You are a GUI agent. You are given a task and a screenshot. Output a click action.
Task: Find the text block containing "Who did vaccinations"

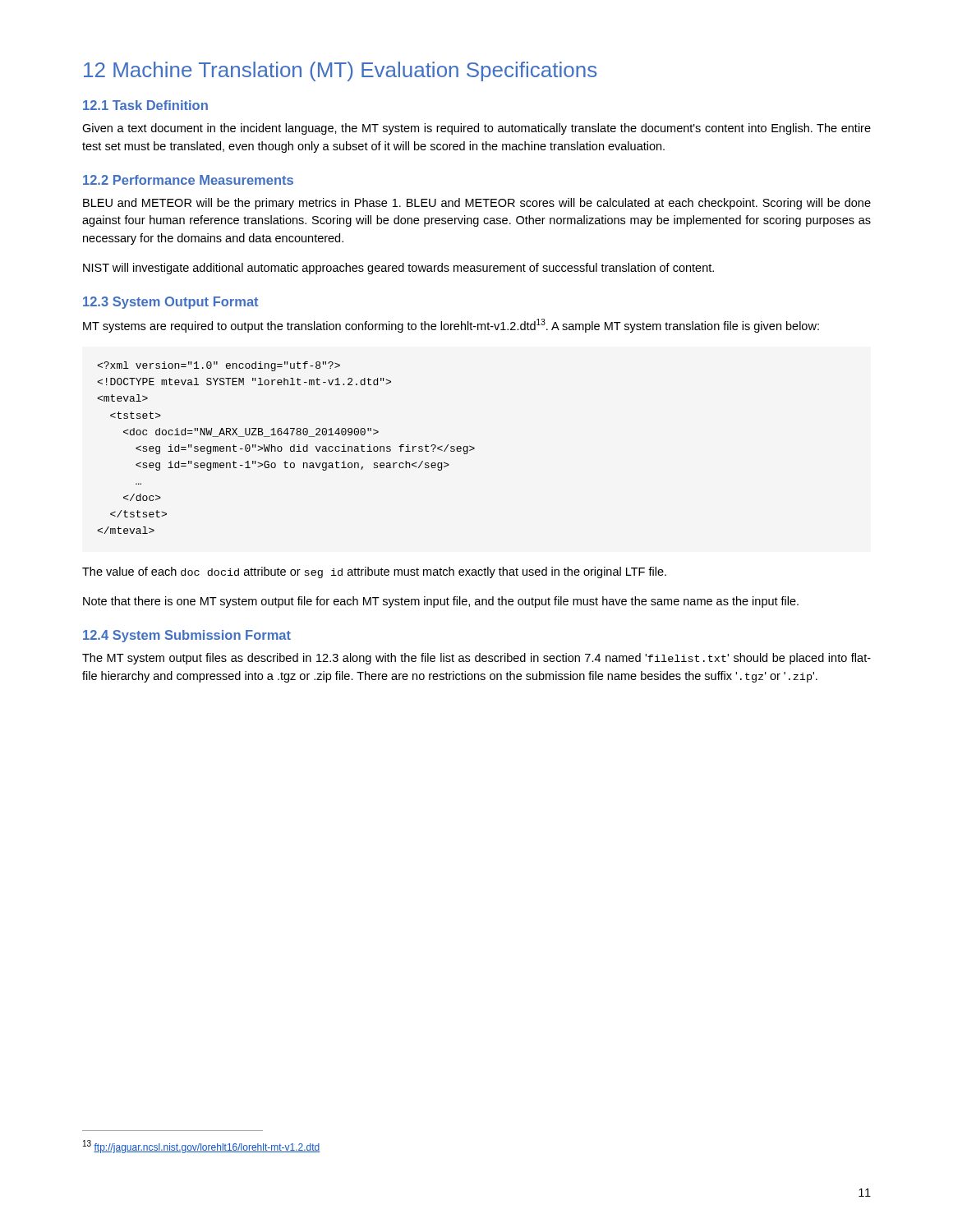click(476, 449)
